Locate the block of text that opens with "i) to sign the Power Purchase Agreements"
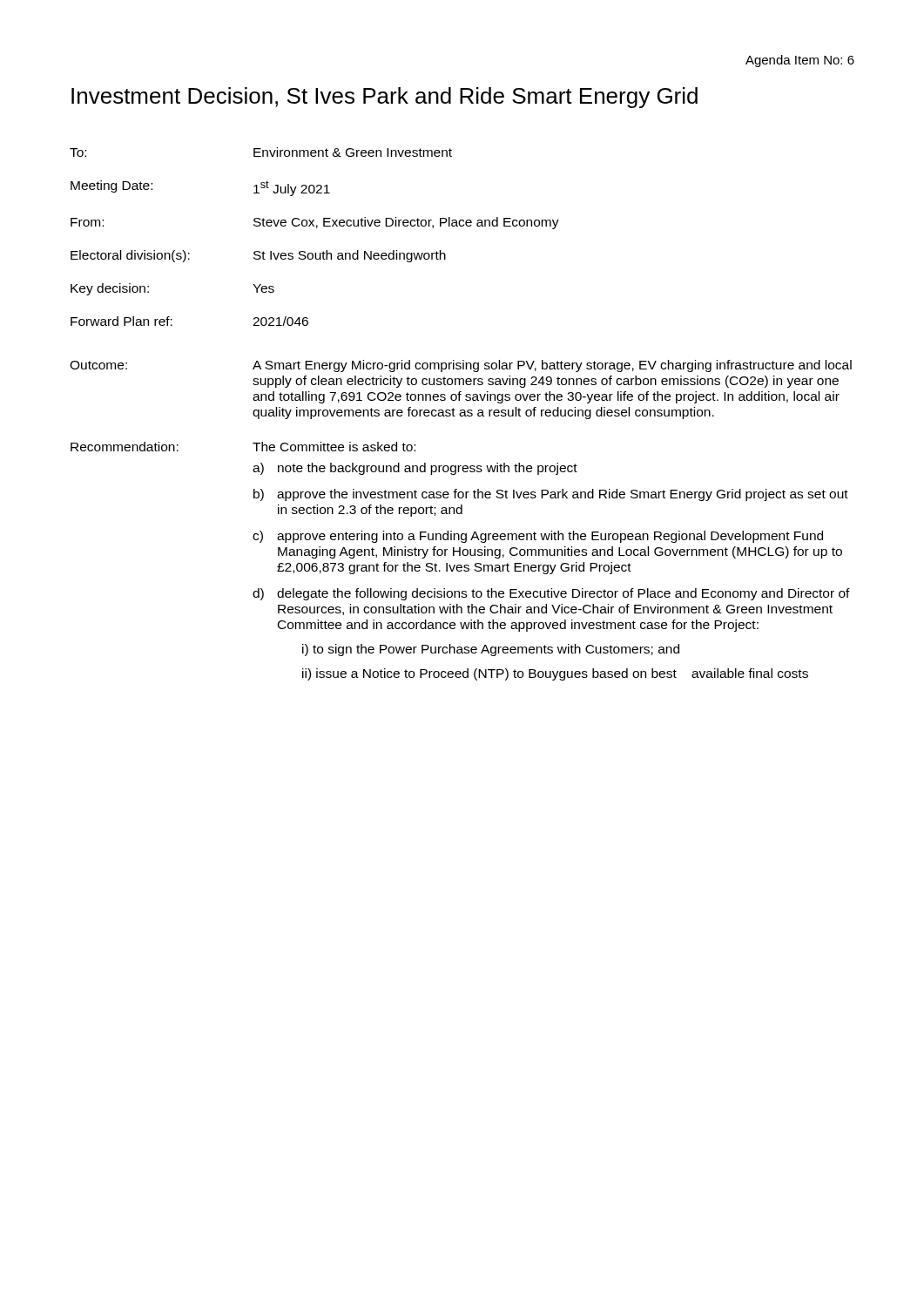924x1307 pixels. coord(491,649)
